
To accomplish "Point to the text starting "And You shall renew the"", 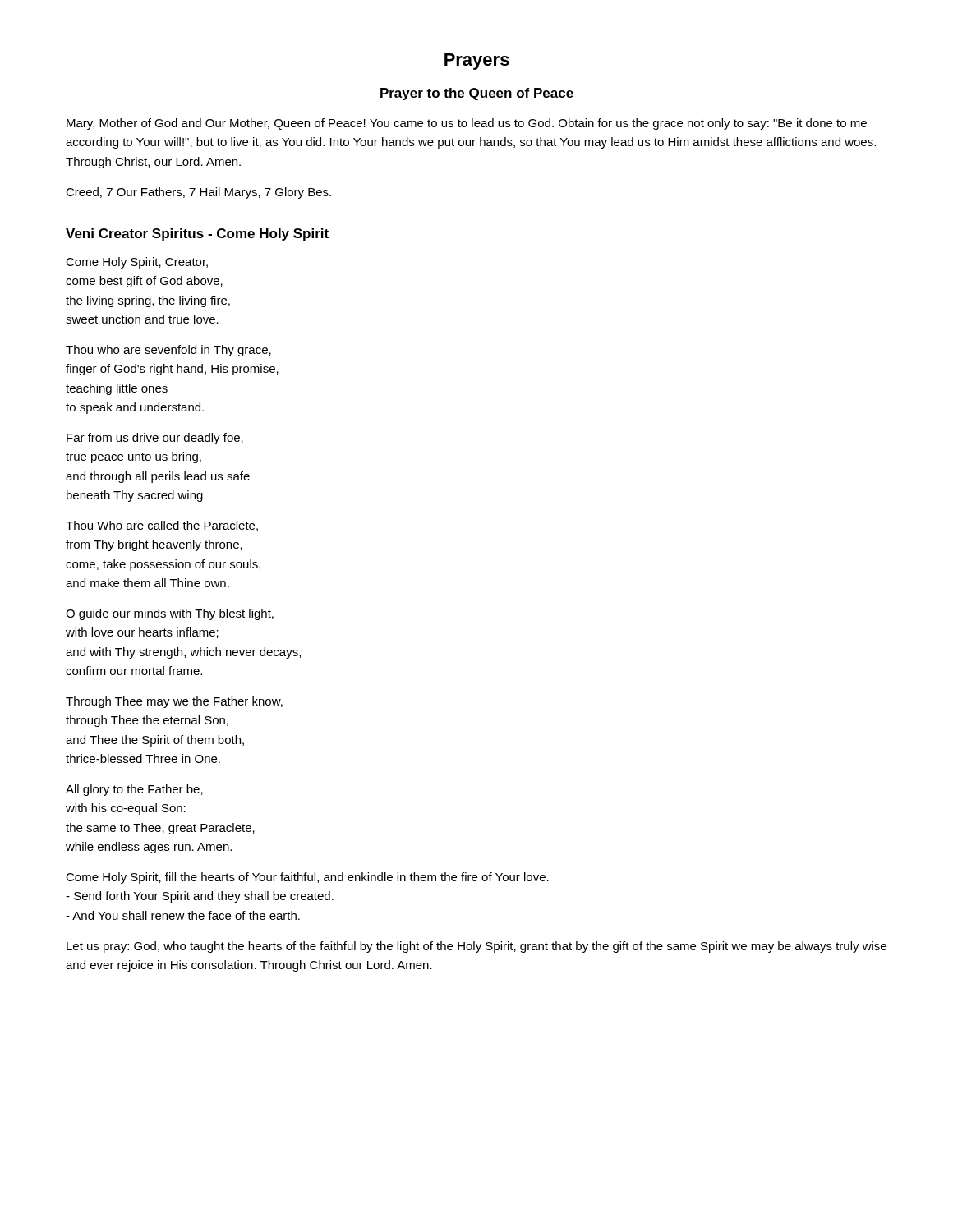I will point(183,915).
